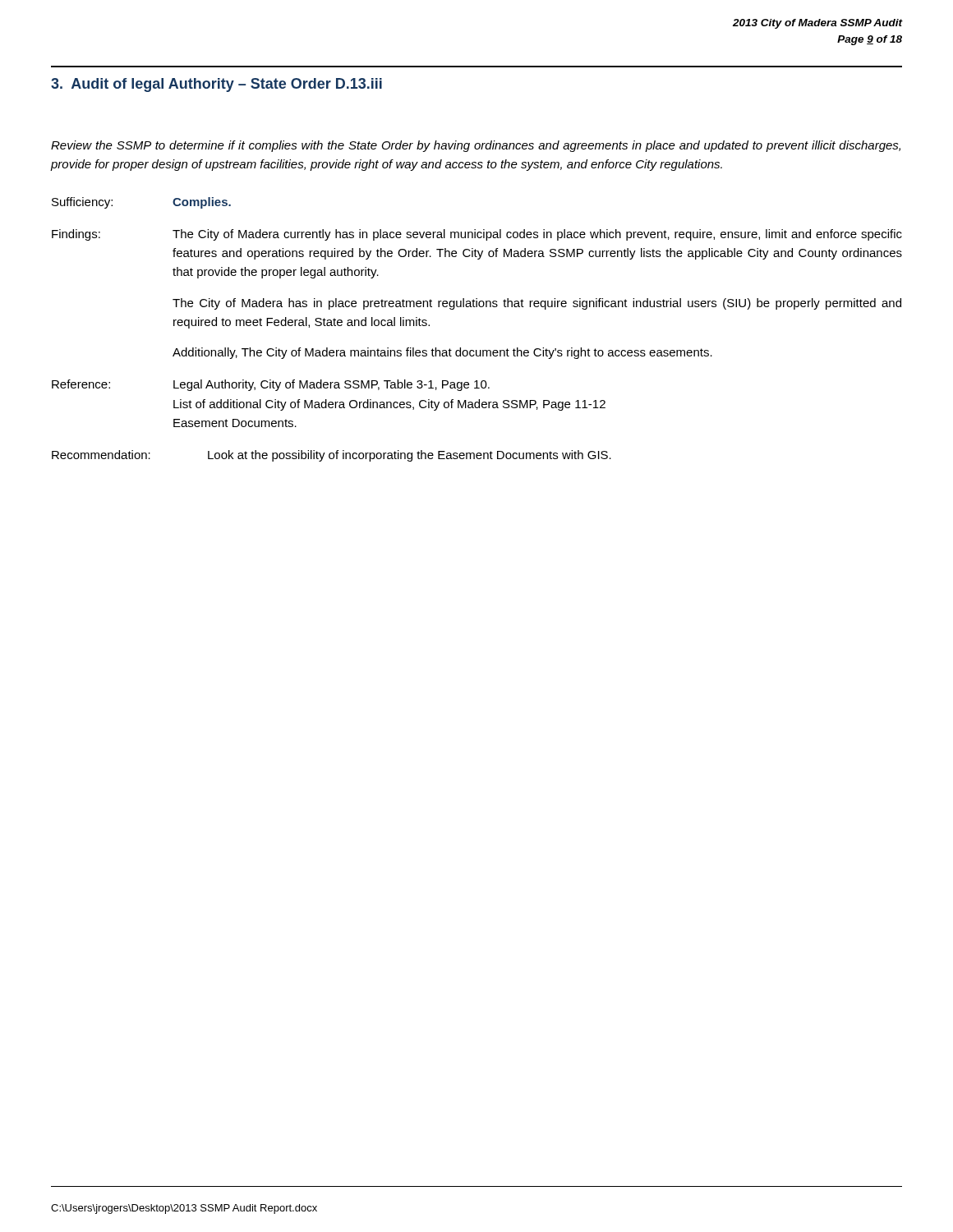
Task: Select the text starting "Recommendation: Look at the"
Action: 476,455
